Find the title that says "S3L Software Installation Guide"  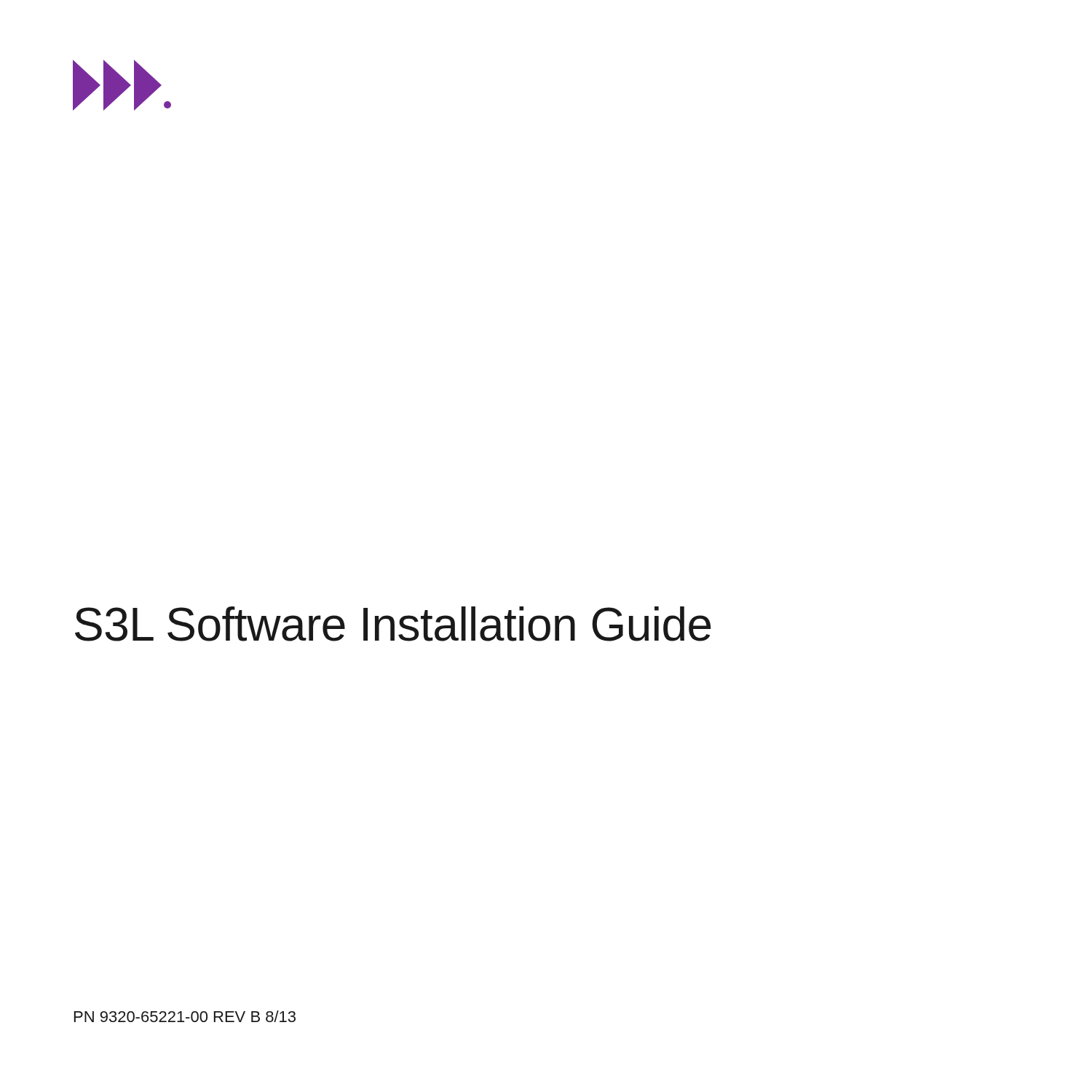point(393,625)
